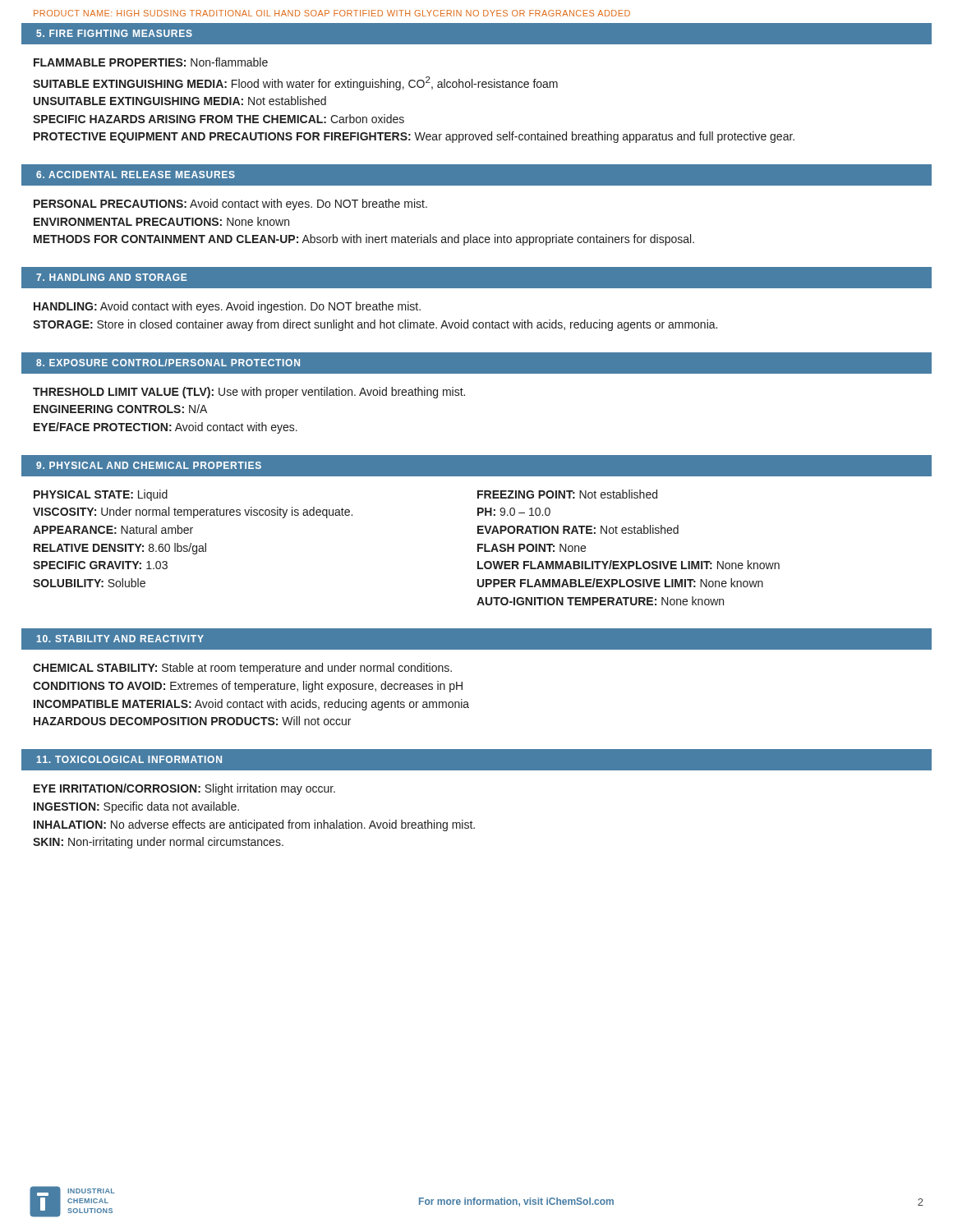This screenshot has width=953, height=1232.
Task: Select the passage starting "EYE IRRITATION/CORROSION: Slight irritation may occur. INGESTION:"
Action: pos(254,815)
